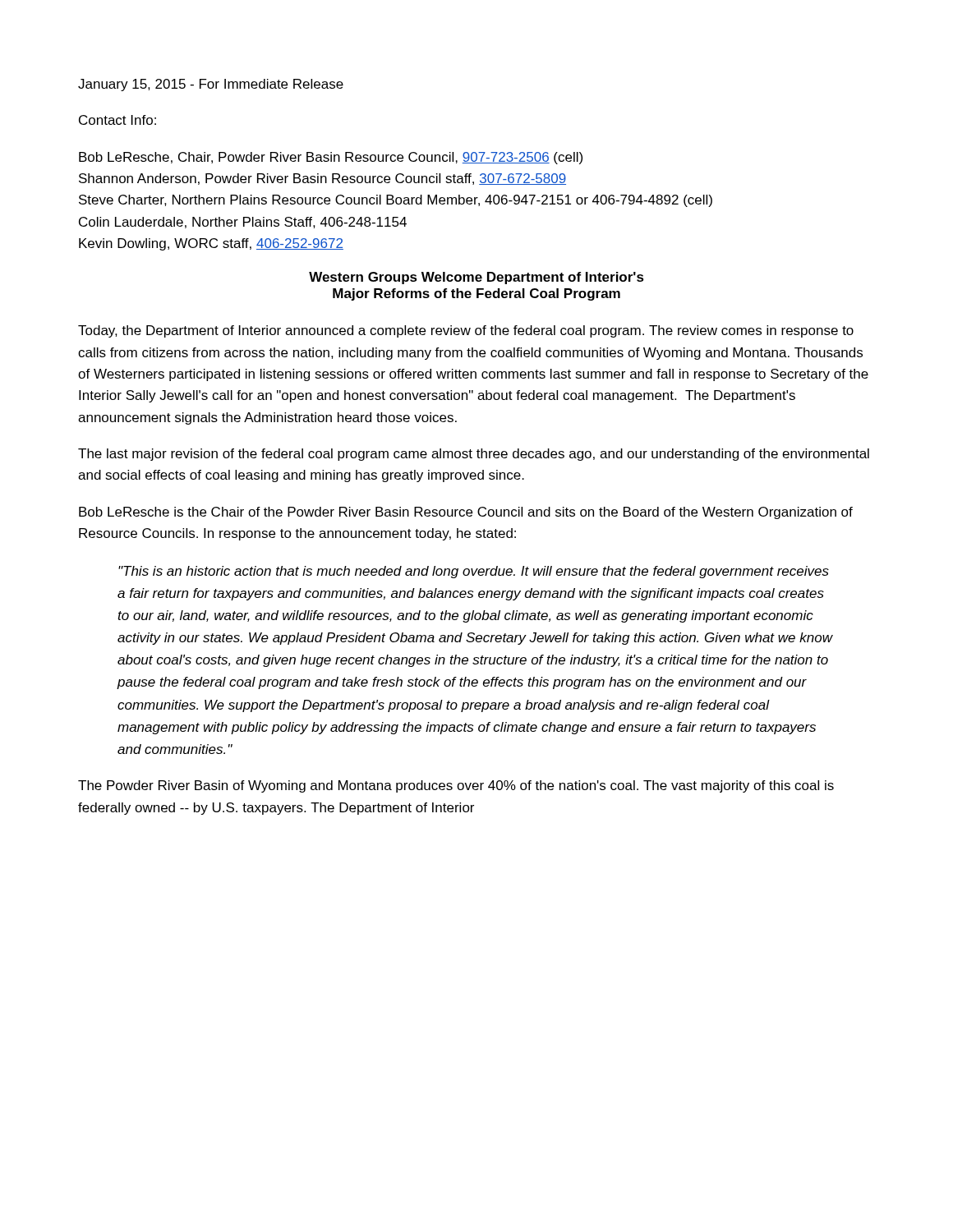Where is the passage that starts "The last major revision of the"?

(474, 465)
